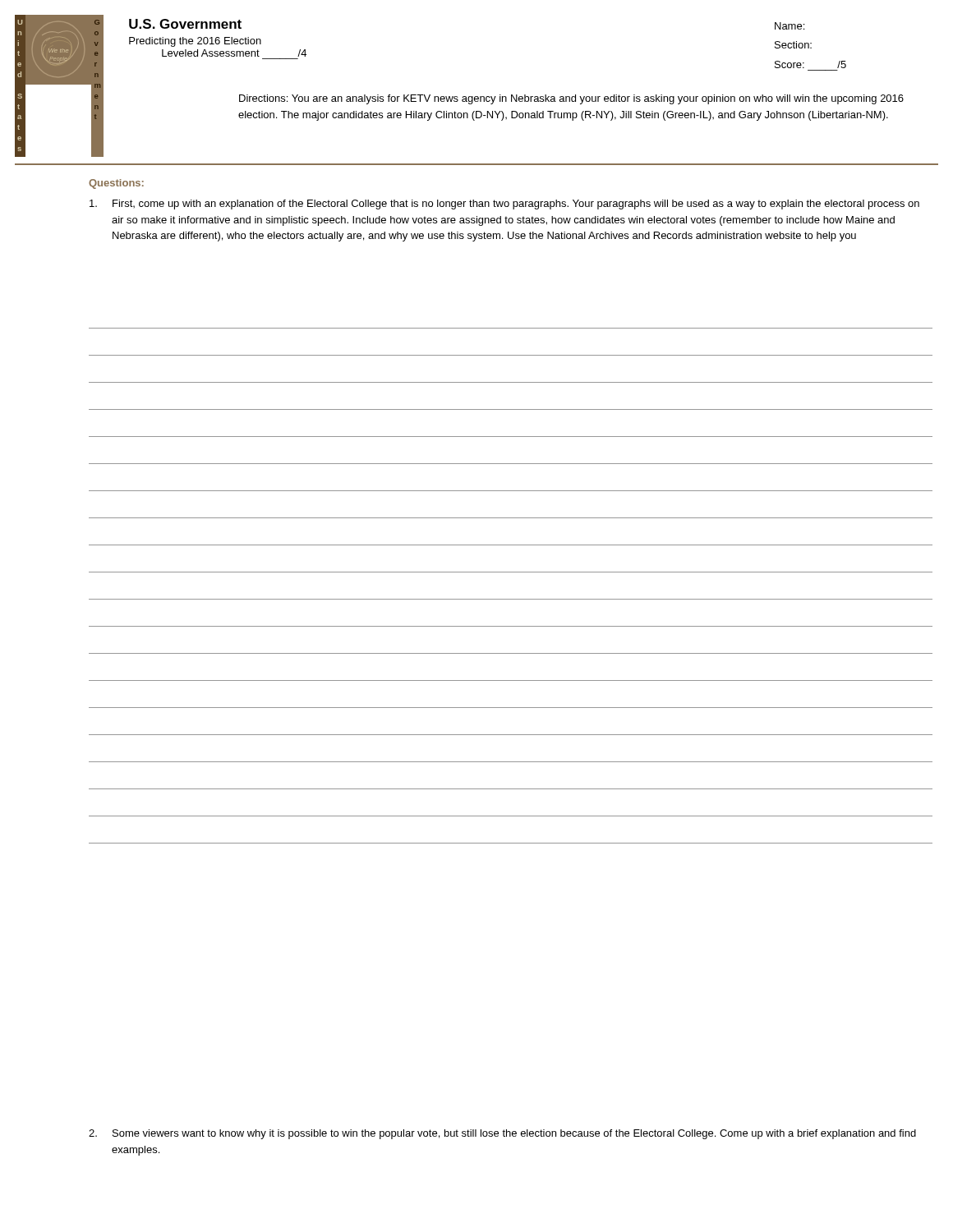Select the element starting "2. Some viewers want to"

[511, 1141]
